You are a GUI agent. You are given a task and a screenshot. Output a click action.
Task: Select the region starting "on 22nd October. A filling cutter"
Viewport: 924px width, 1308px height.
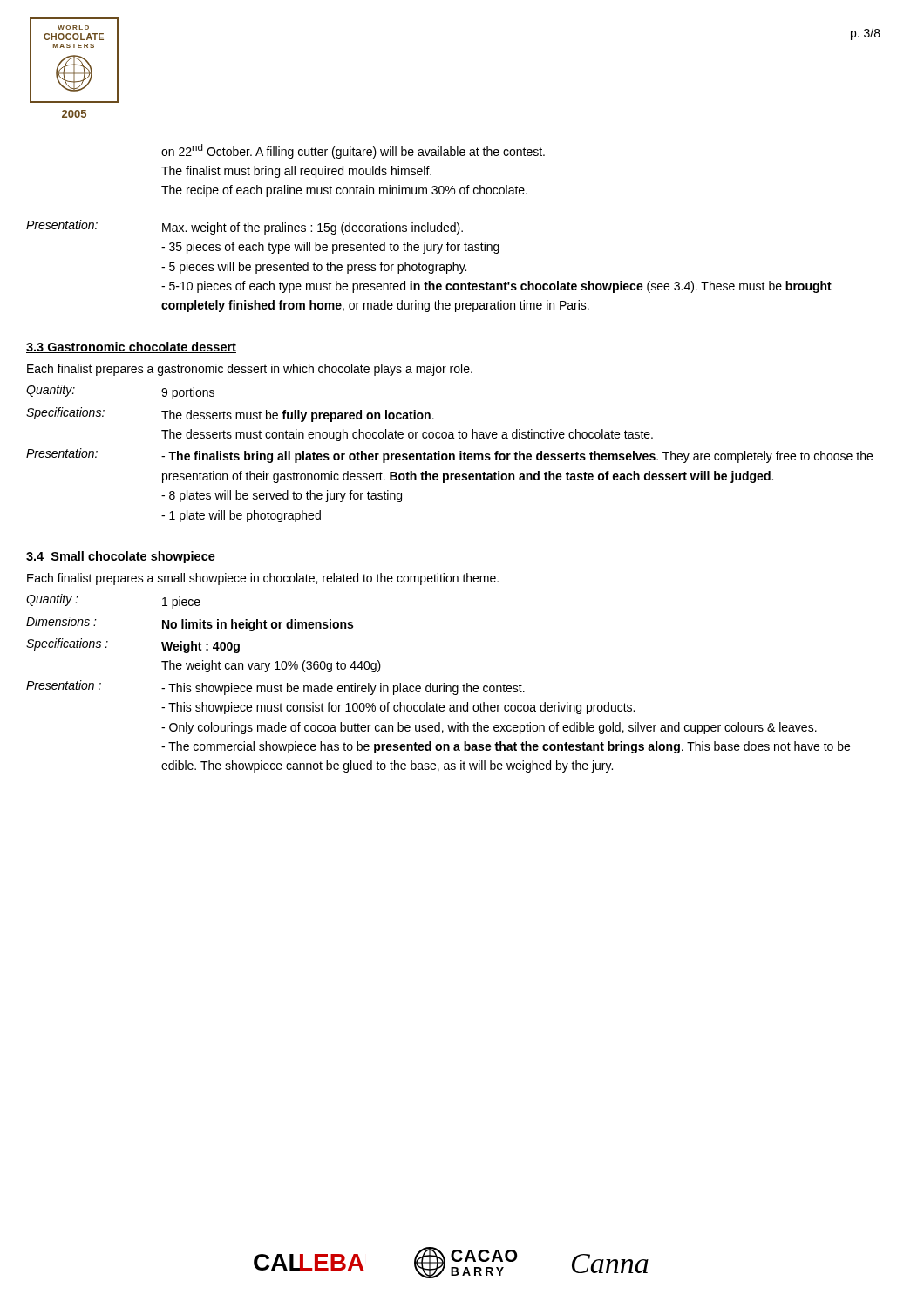coord(353,169)
